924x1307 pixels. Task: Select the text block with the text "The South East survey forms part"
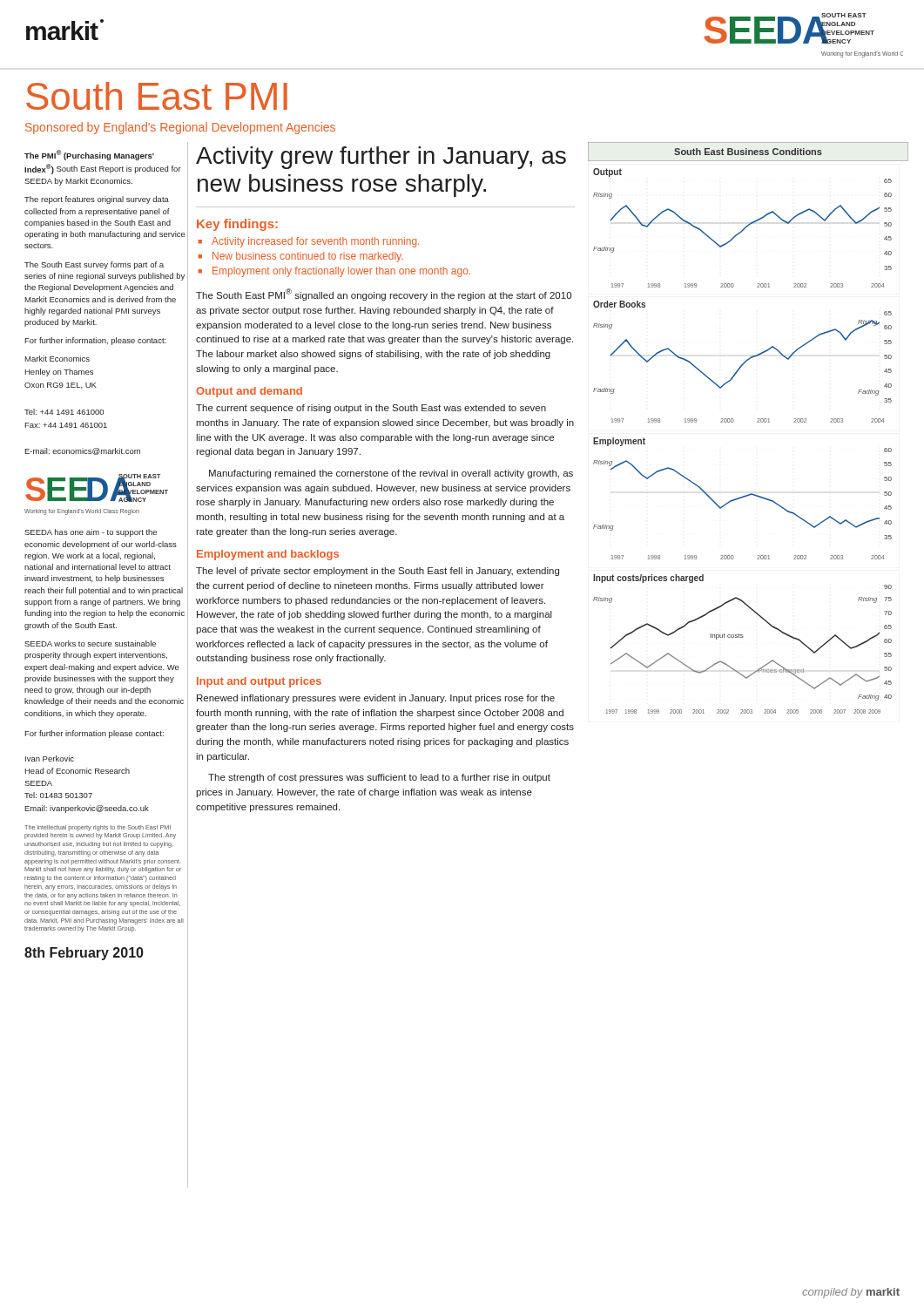(x=105, y=293)
